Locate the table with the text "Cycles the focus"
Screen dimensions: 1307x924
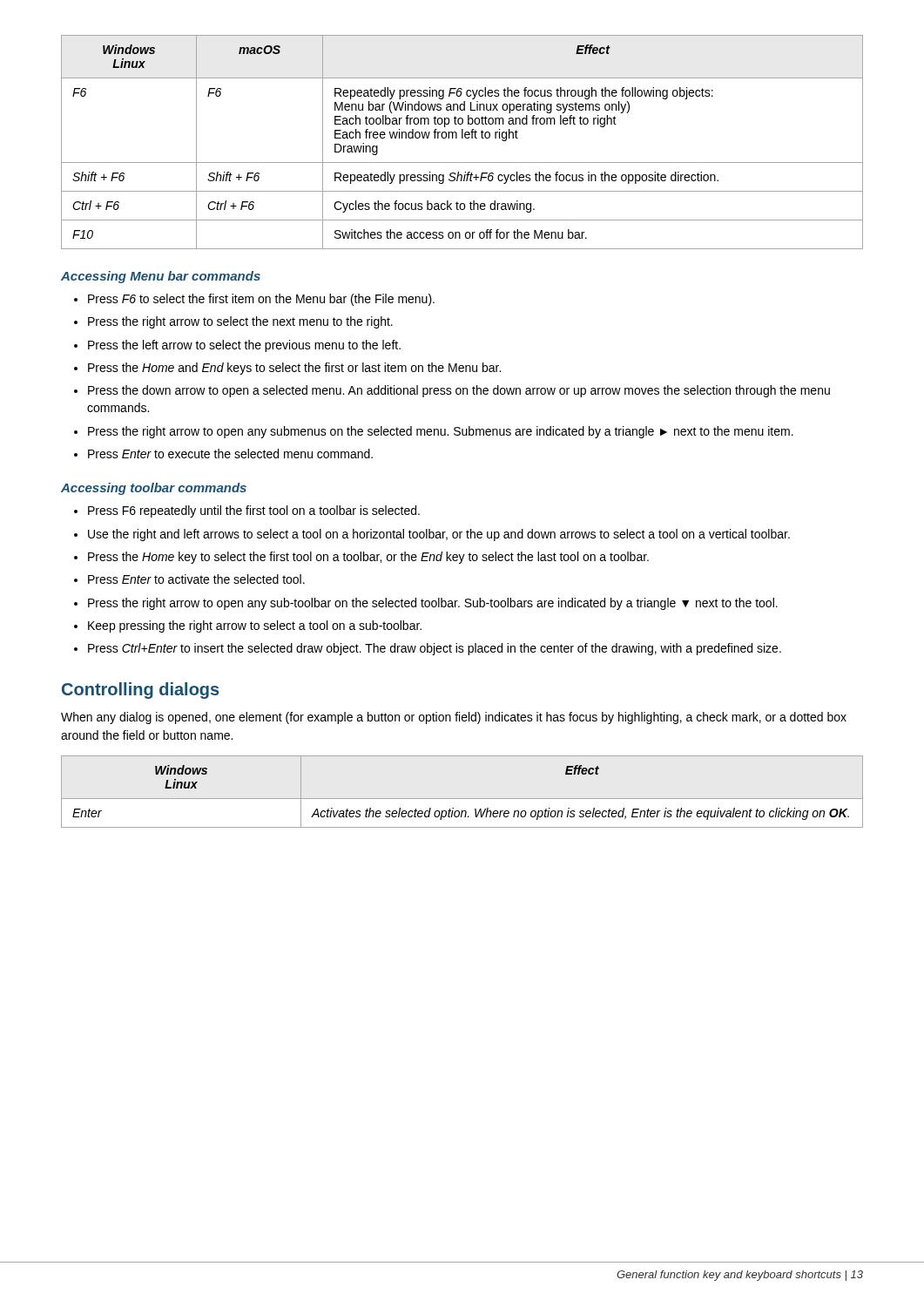click(x=462, y=142)
